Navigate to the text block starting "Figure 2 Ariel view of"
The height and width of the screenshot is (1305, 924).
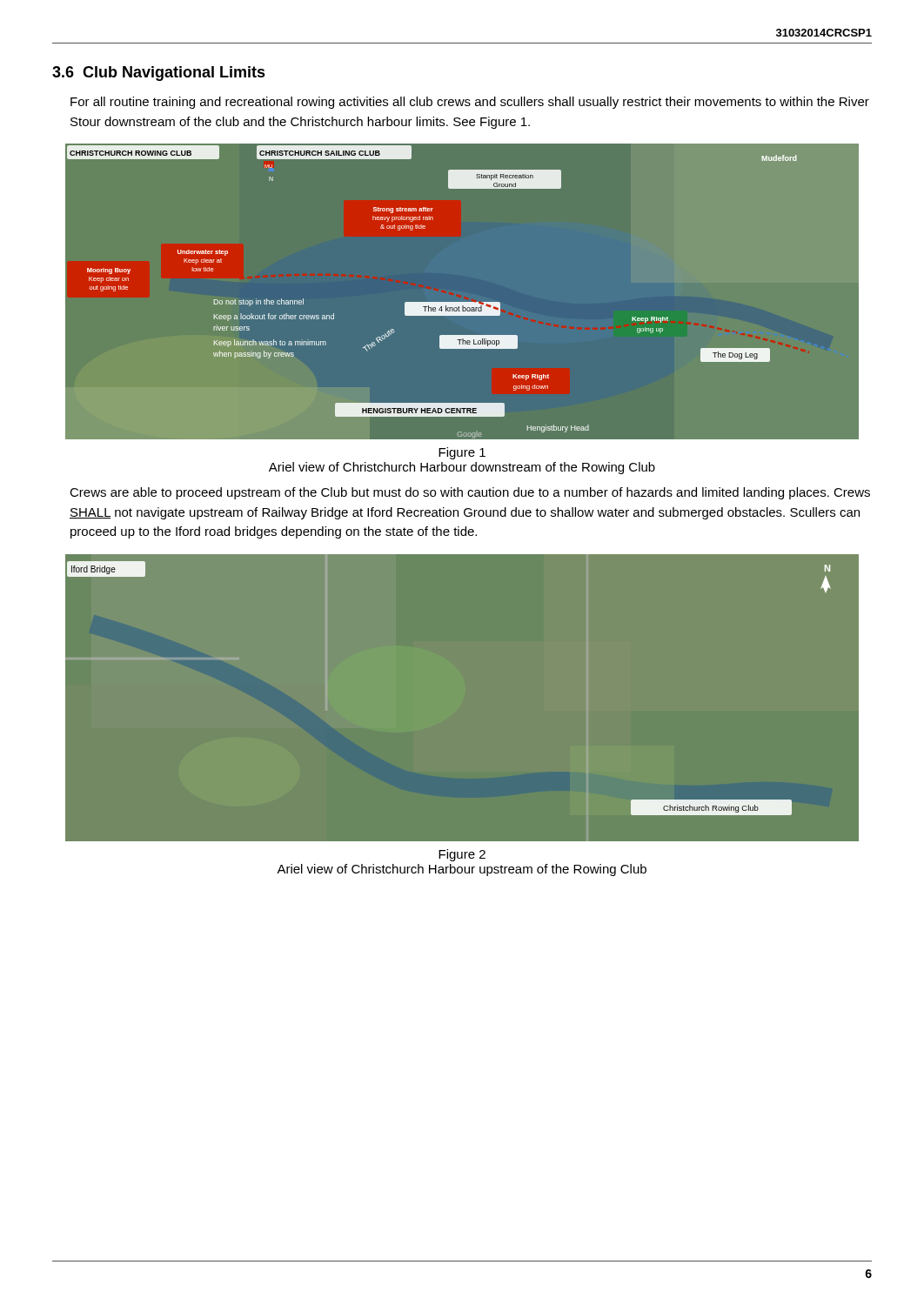(x=462, y=861)
